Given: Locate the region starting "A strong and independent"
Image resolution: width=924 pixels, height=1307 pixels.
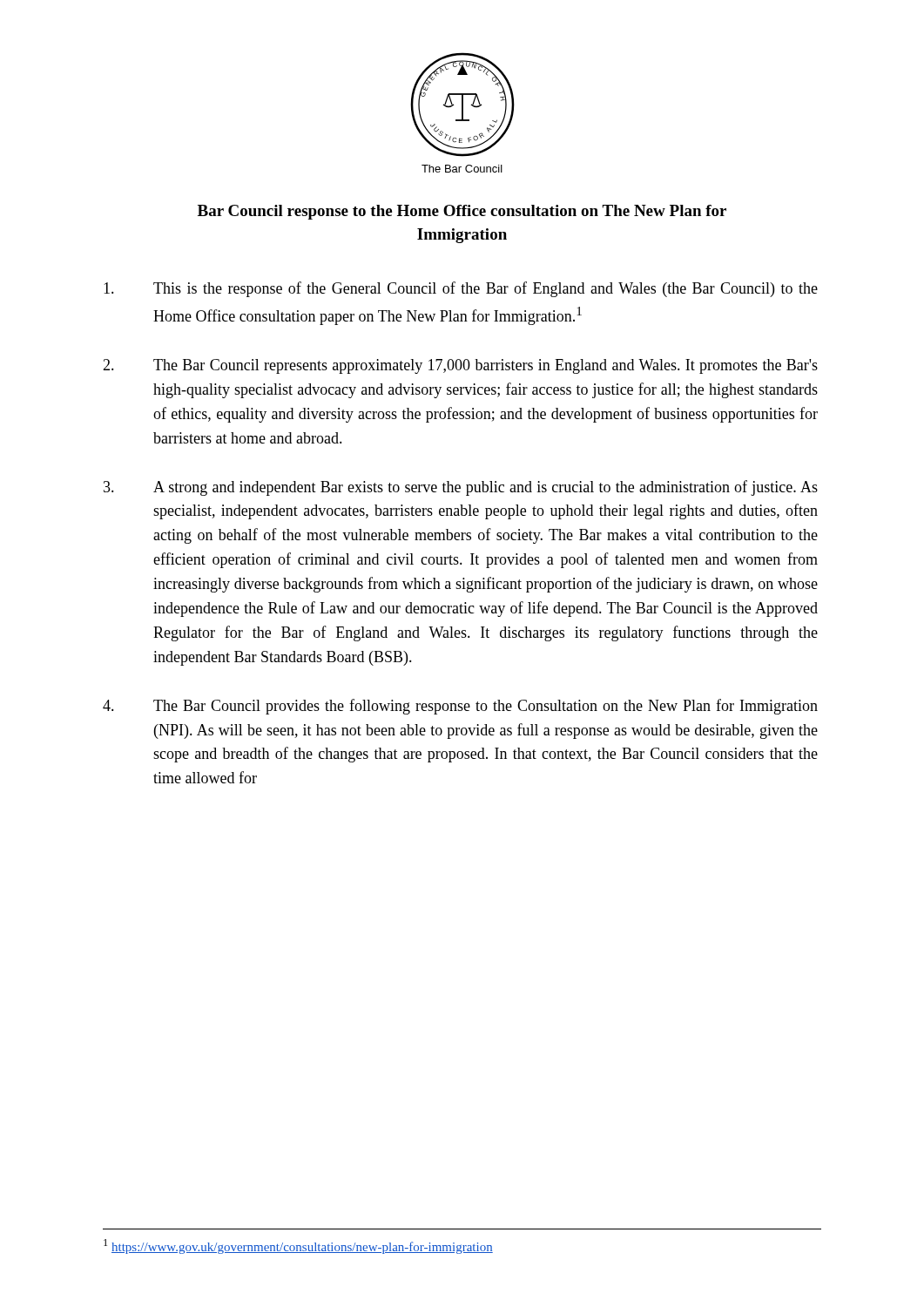Looking at the screenshot, I should click(460, 573).
